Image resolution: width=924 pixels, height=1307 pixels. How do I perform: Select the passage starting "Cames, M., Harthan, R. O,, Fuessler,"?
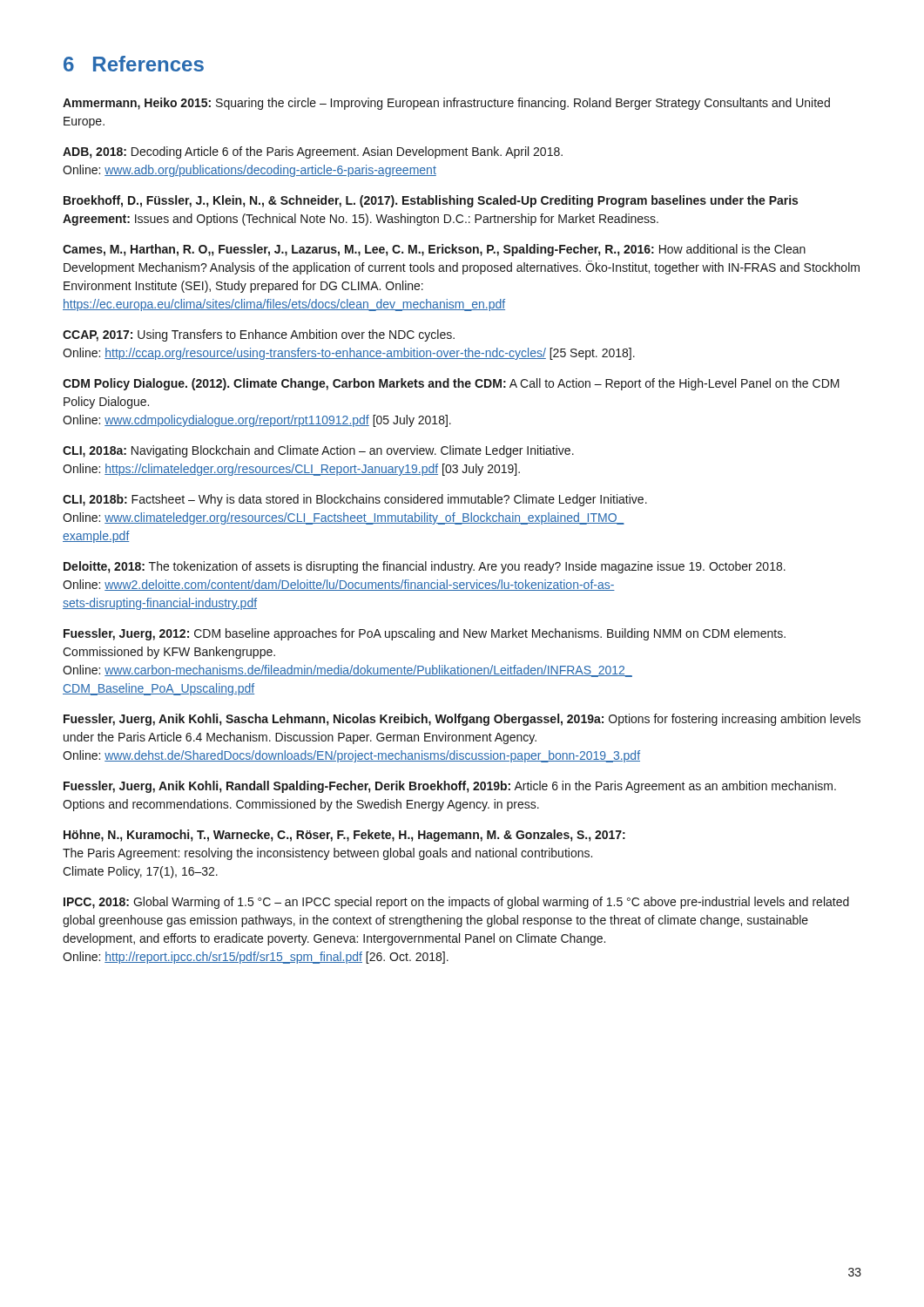click(462, 277)
